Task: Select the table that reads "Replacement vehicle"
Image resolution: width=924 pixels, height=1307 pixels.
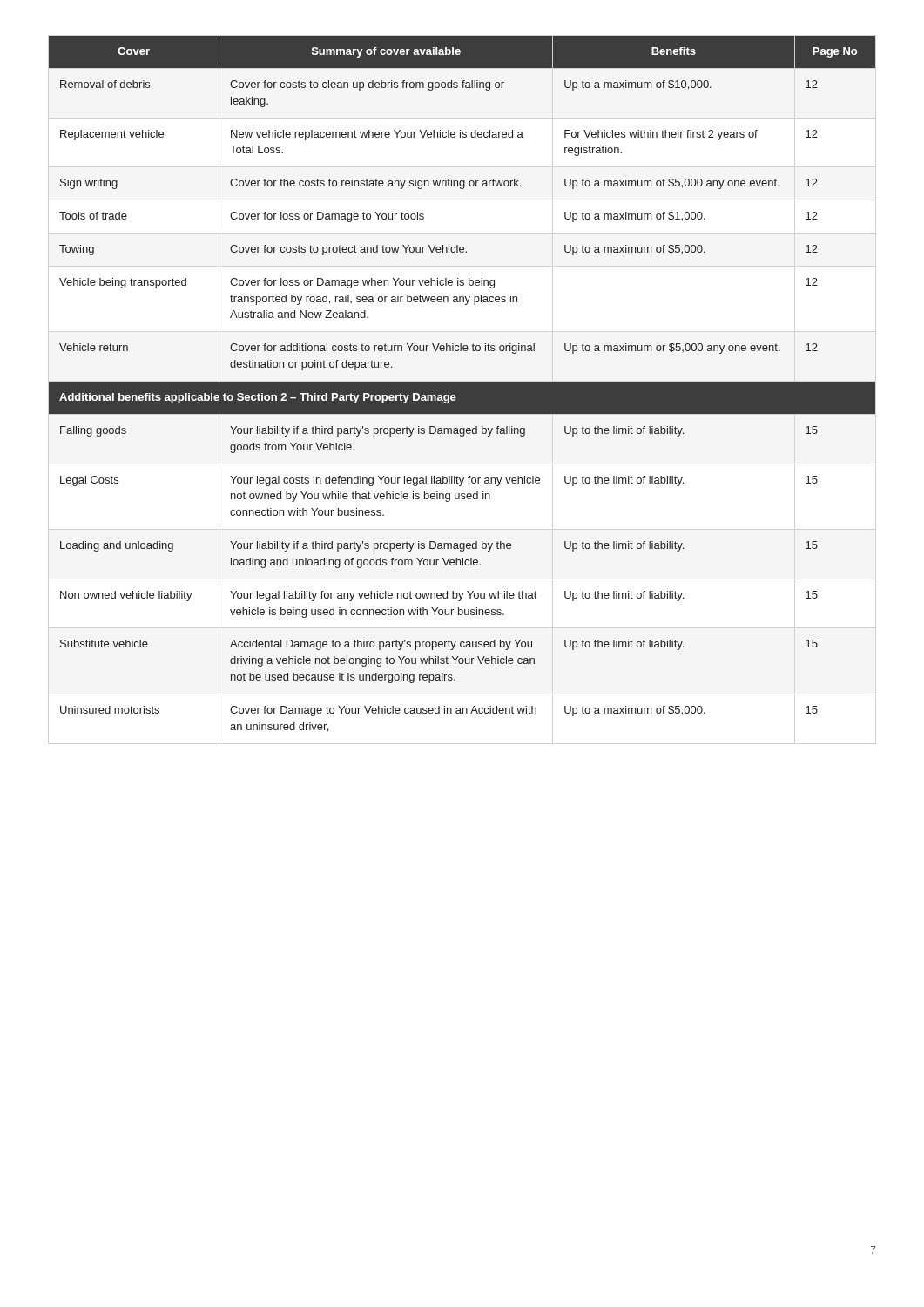Action: click(x=462, y=389)
